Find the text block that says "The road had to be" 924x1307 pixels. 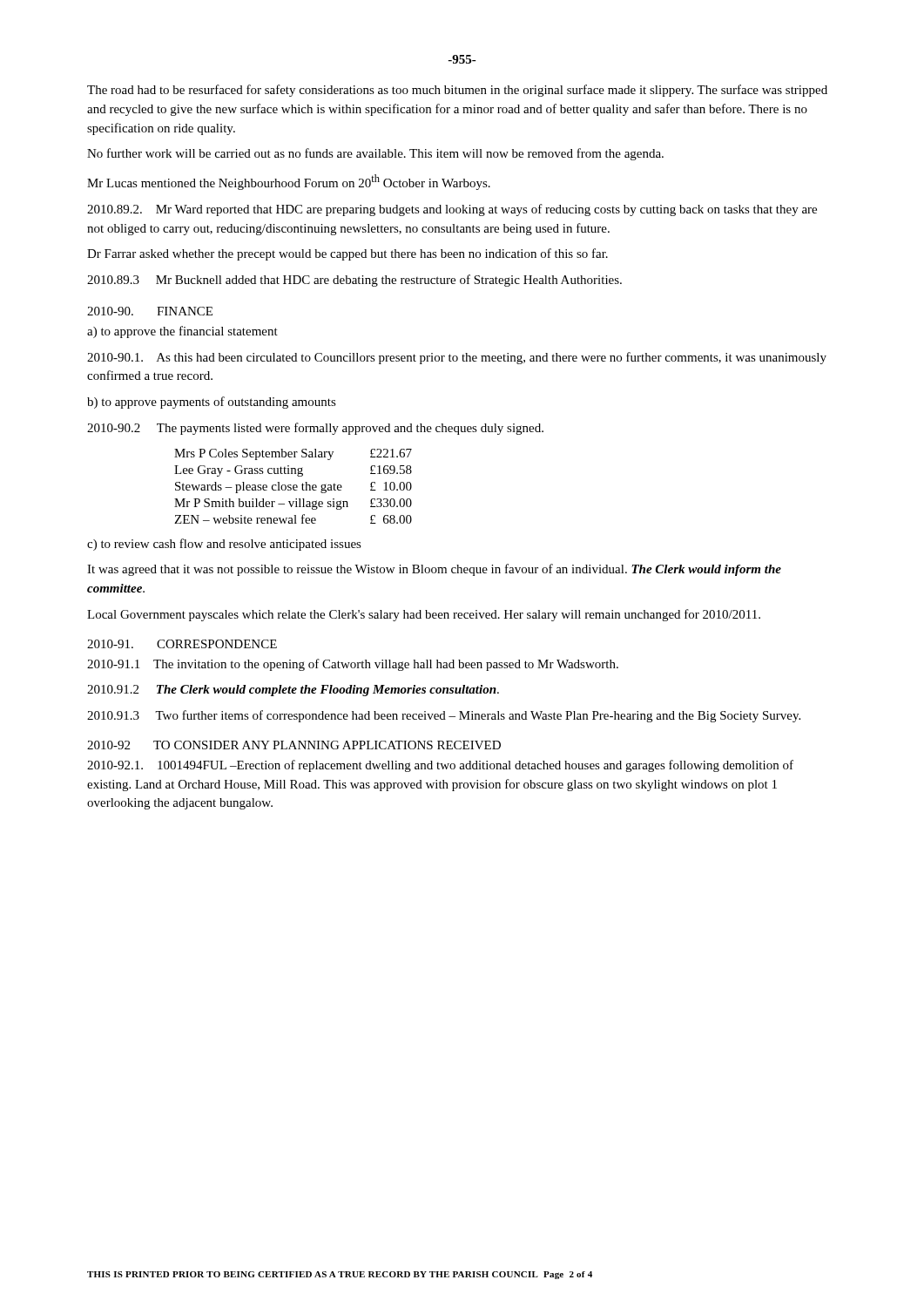point(462,109)
